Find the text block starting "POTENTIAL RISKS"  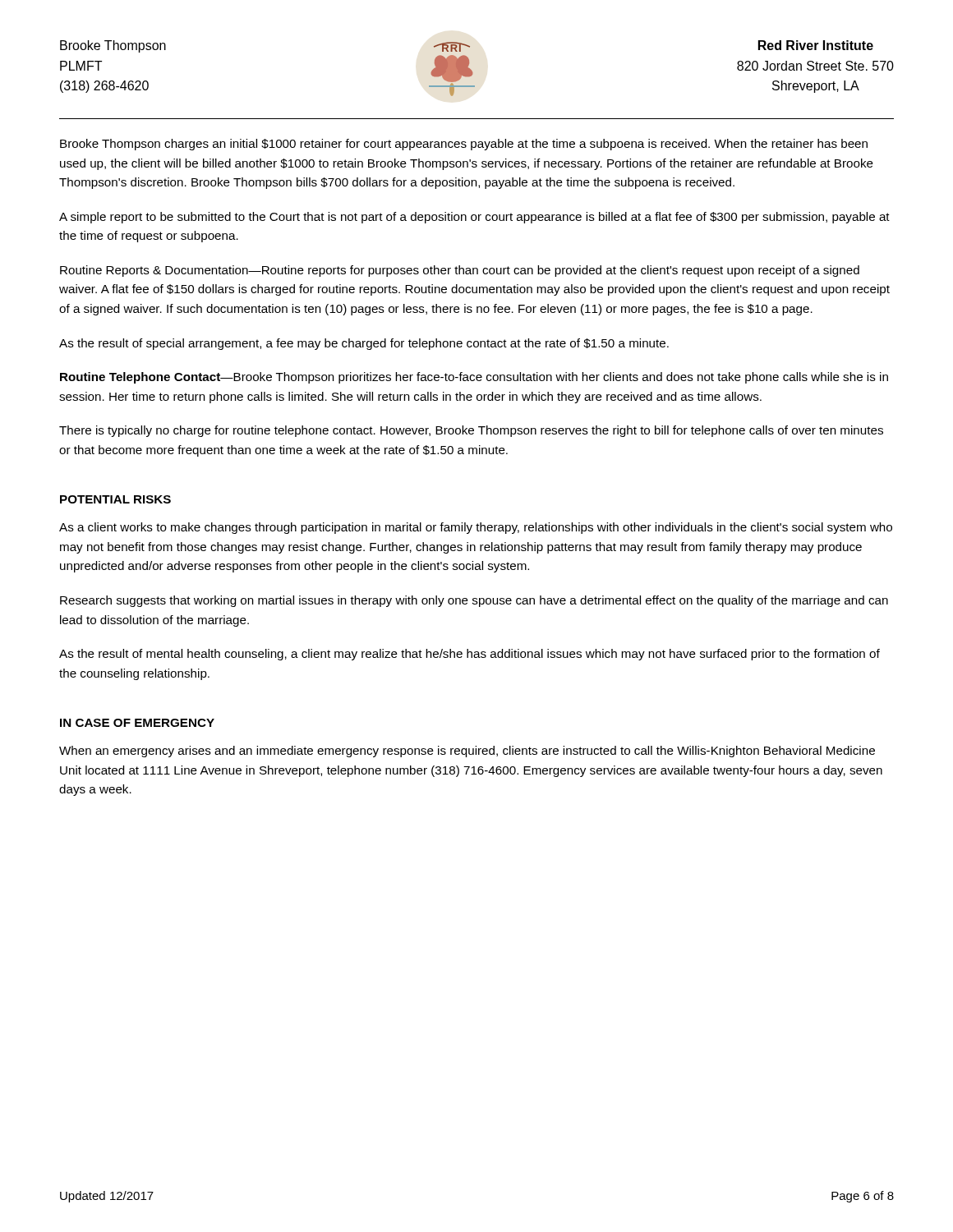[115, 499]
